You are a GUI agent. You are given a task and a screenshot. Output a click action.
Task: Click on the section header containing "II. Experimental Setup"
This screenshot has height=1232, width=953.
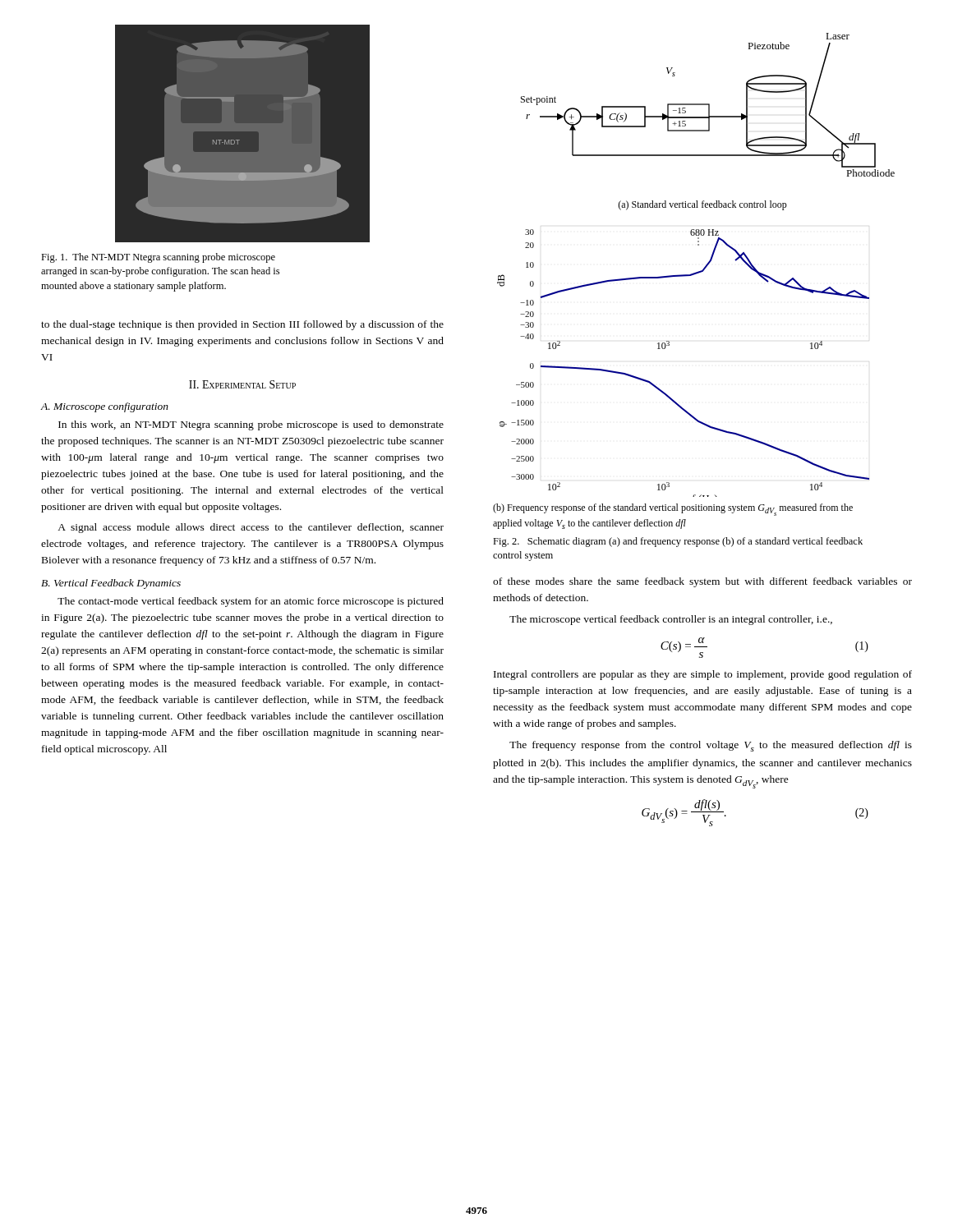[242, 385]
